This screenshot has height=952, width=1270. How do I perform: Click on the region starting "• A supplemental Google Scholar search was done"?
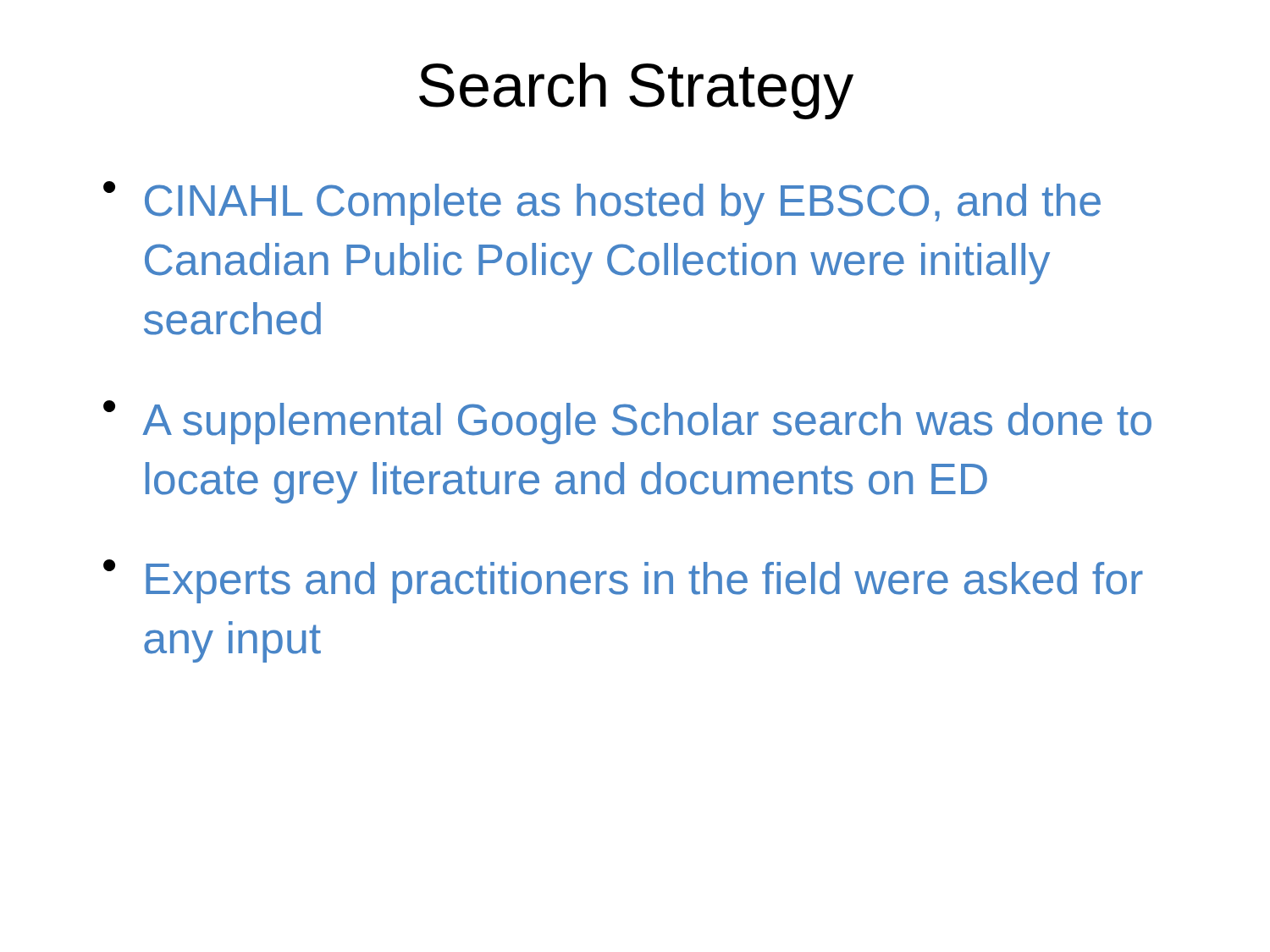[635, 449]
